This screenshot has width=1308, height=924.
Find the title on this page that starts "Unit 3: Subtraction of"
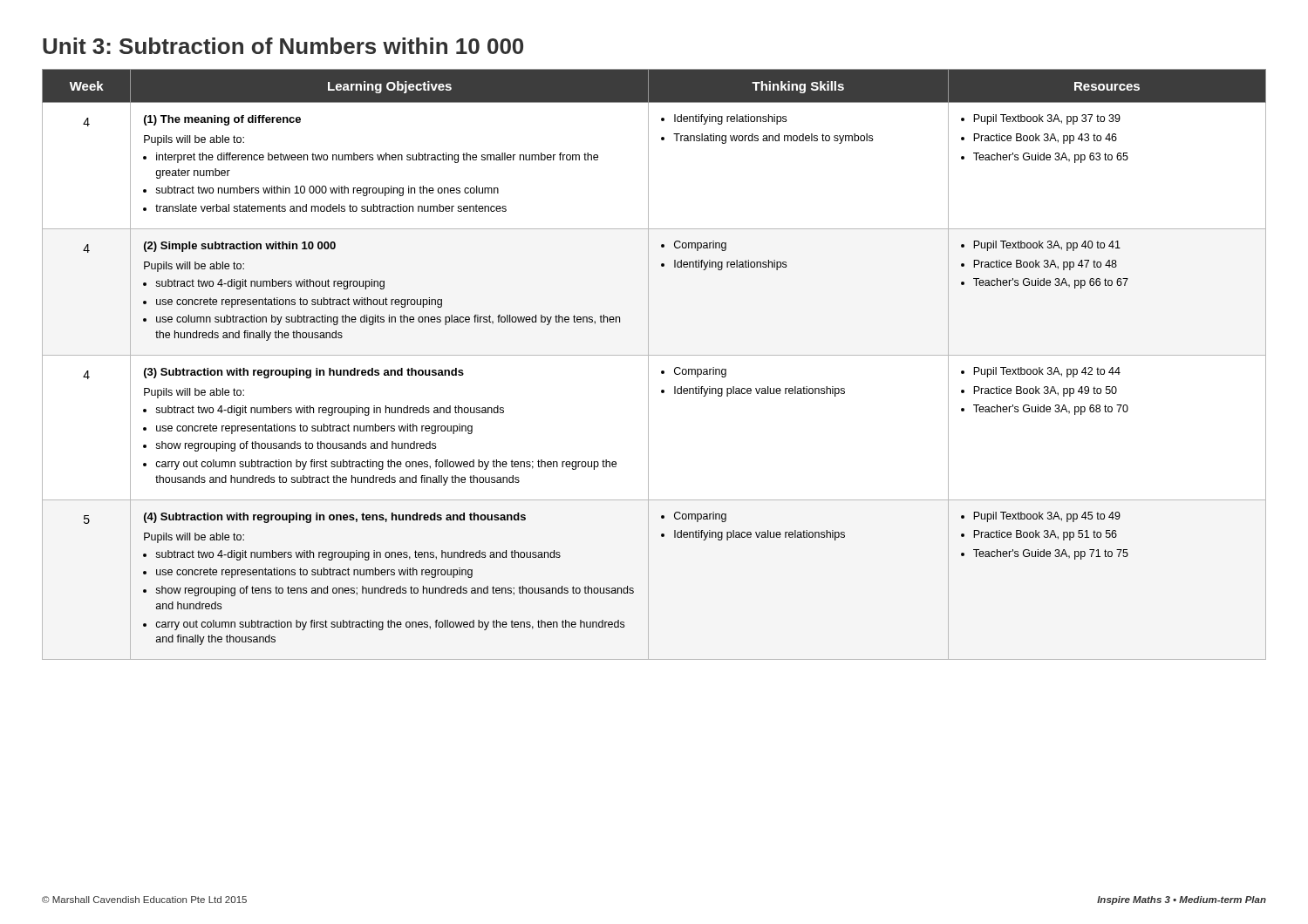(x=283, y=46)
